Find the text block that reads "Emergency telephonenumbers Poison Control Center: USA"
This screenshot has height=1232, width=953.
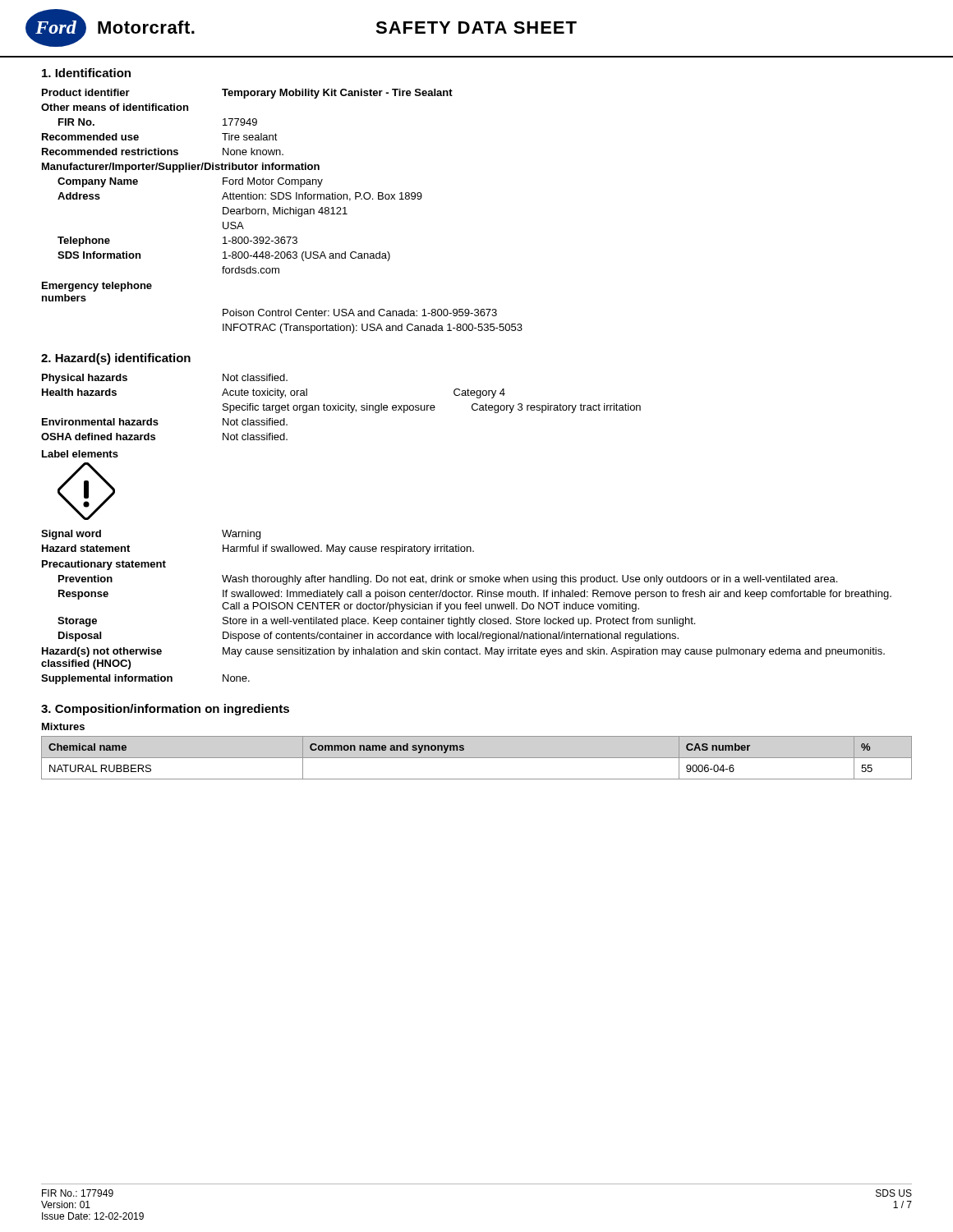476,306
